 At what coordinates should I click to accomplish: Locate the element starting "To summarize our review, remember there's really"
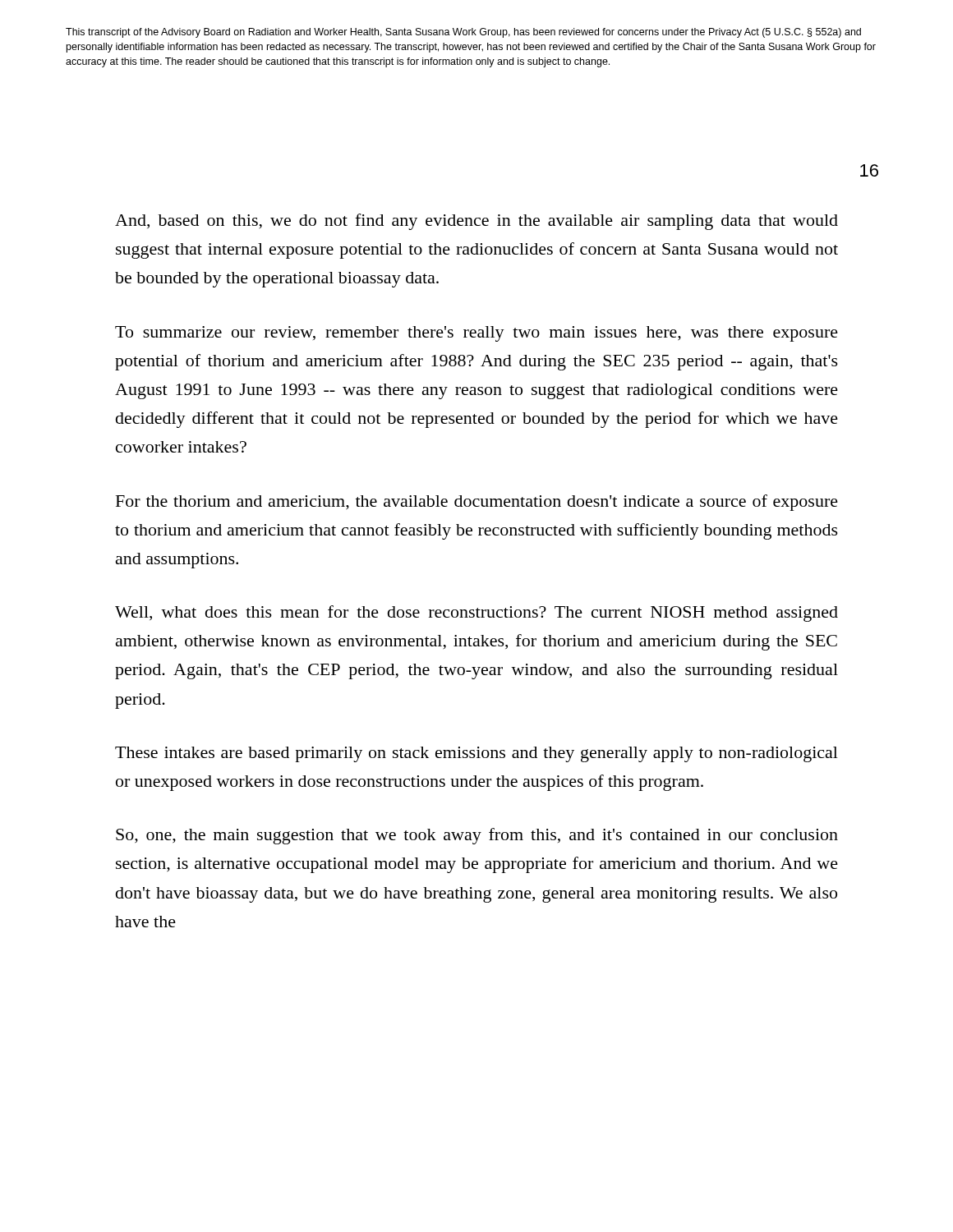click(x=476, y=389)
